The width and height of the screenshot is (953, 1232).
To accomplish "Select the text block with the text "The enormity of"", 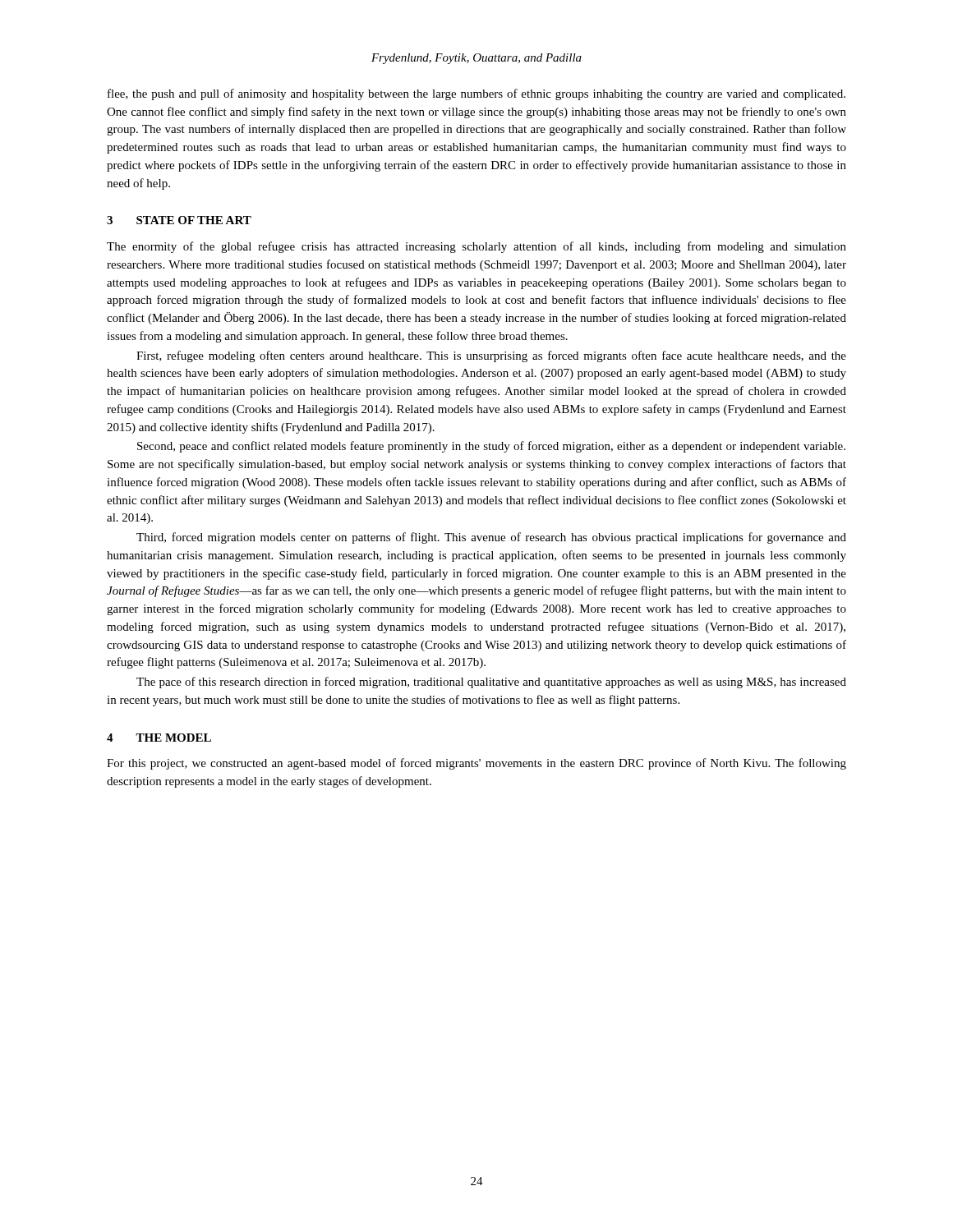I will point(476,291).
